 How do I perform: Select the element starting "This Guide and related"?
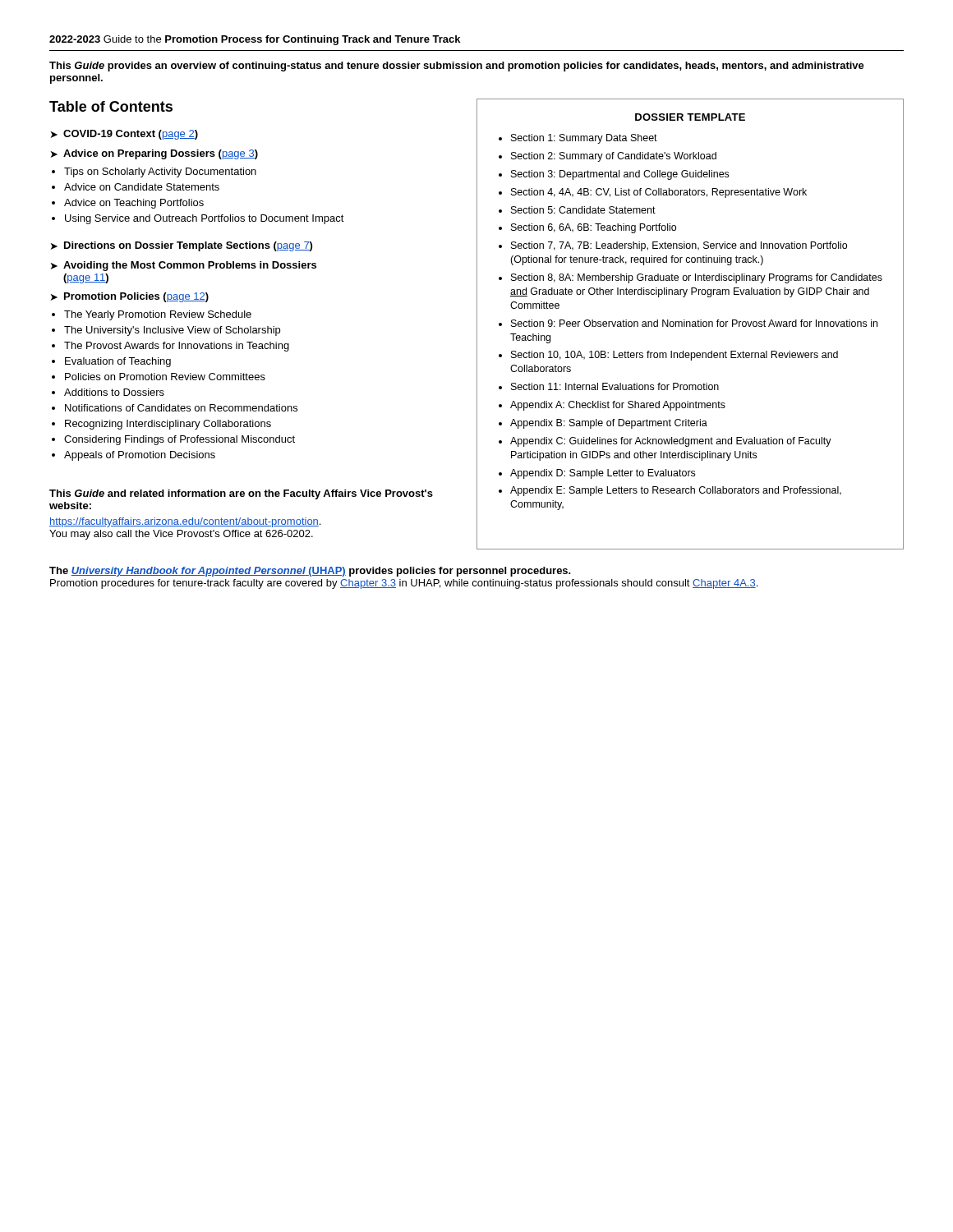coord(241,499)
